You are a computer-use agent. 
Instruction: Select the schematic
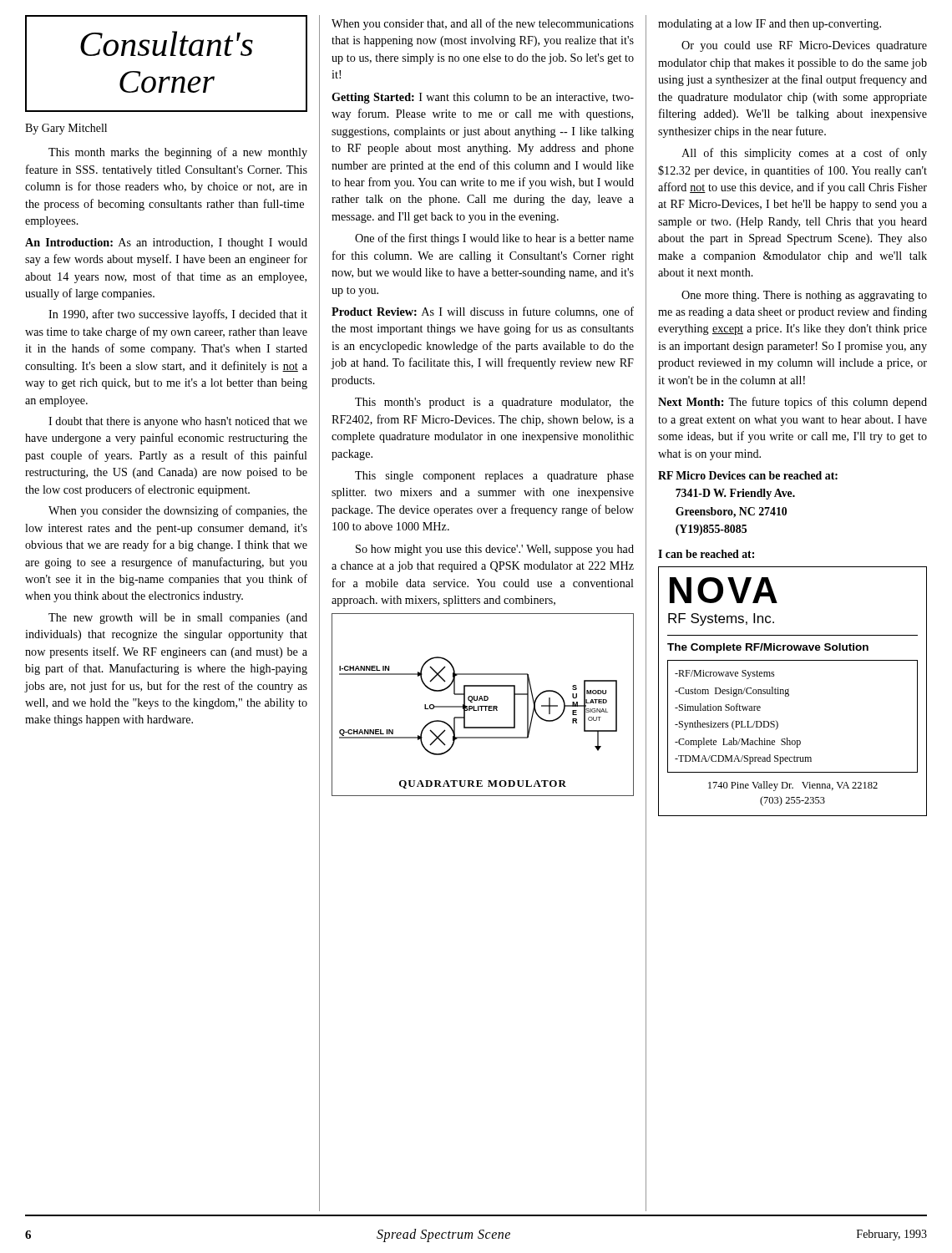click(483, 705)
